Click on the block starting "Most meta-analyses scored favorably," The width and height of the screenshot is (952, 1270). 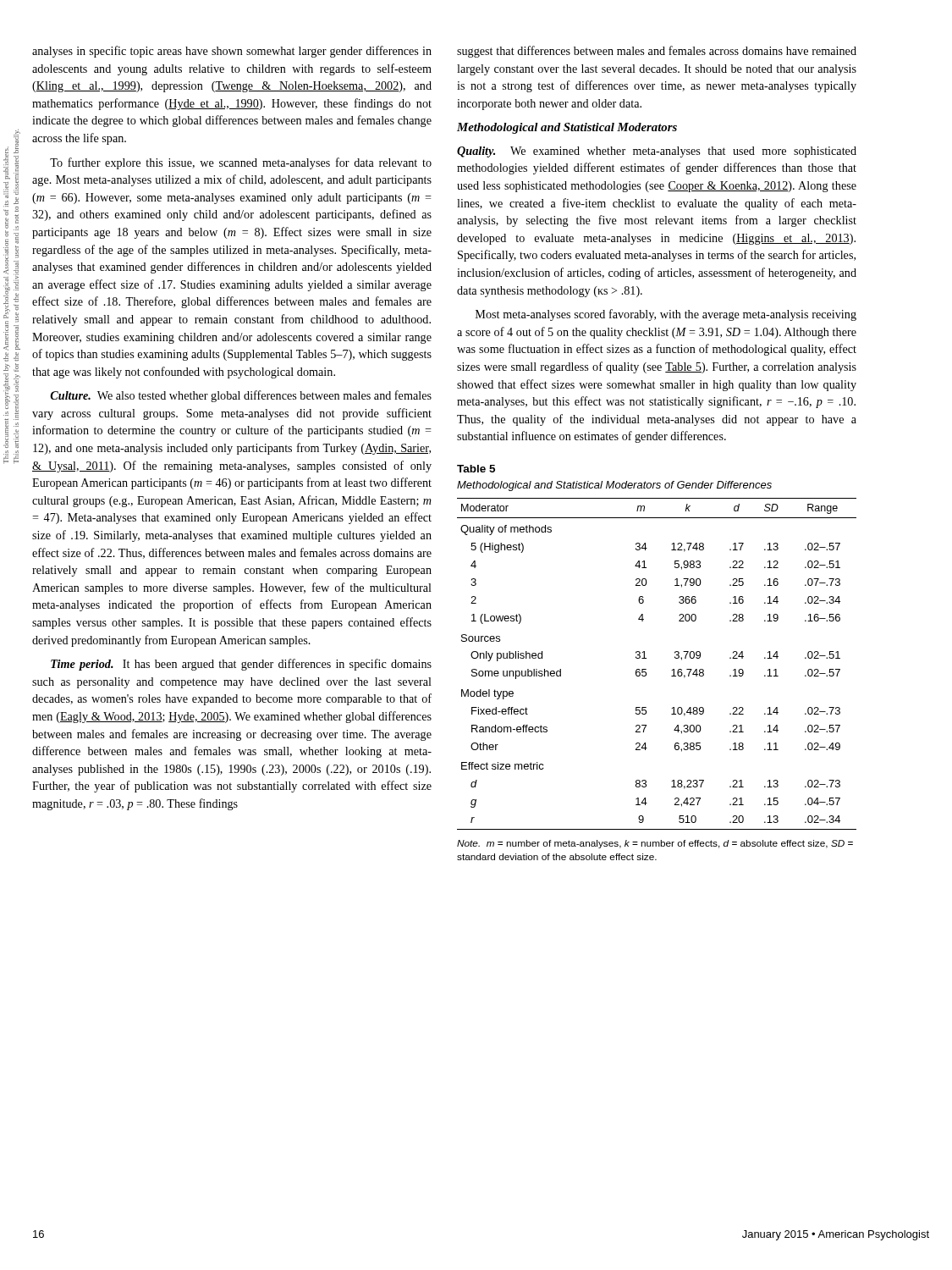657,376
